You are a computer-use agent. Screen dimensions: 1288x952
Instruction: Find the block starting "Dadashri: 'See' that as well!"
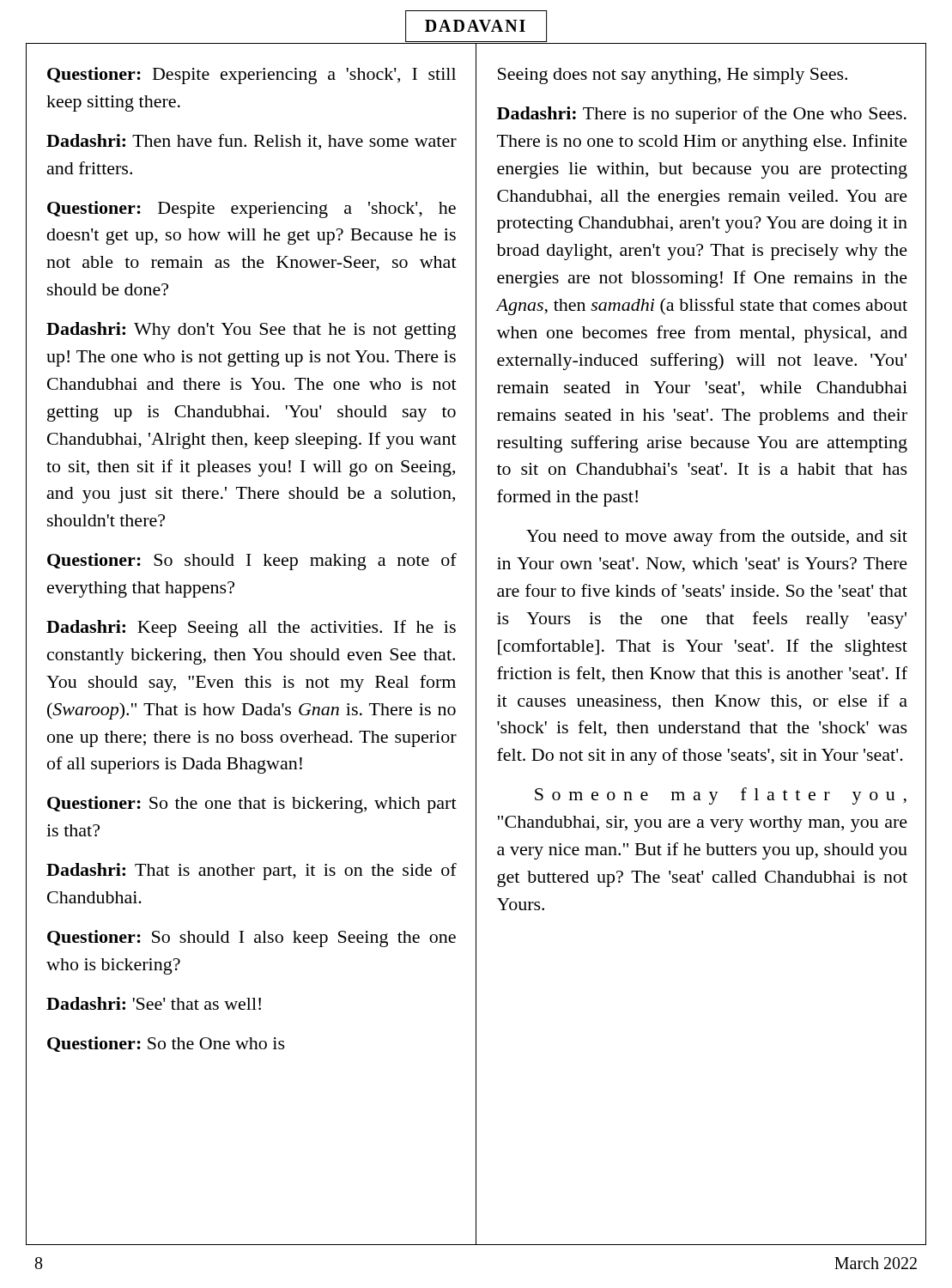tap(155, 1003)
